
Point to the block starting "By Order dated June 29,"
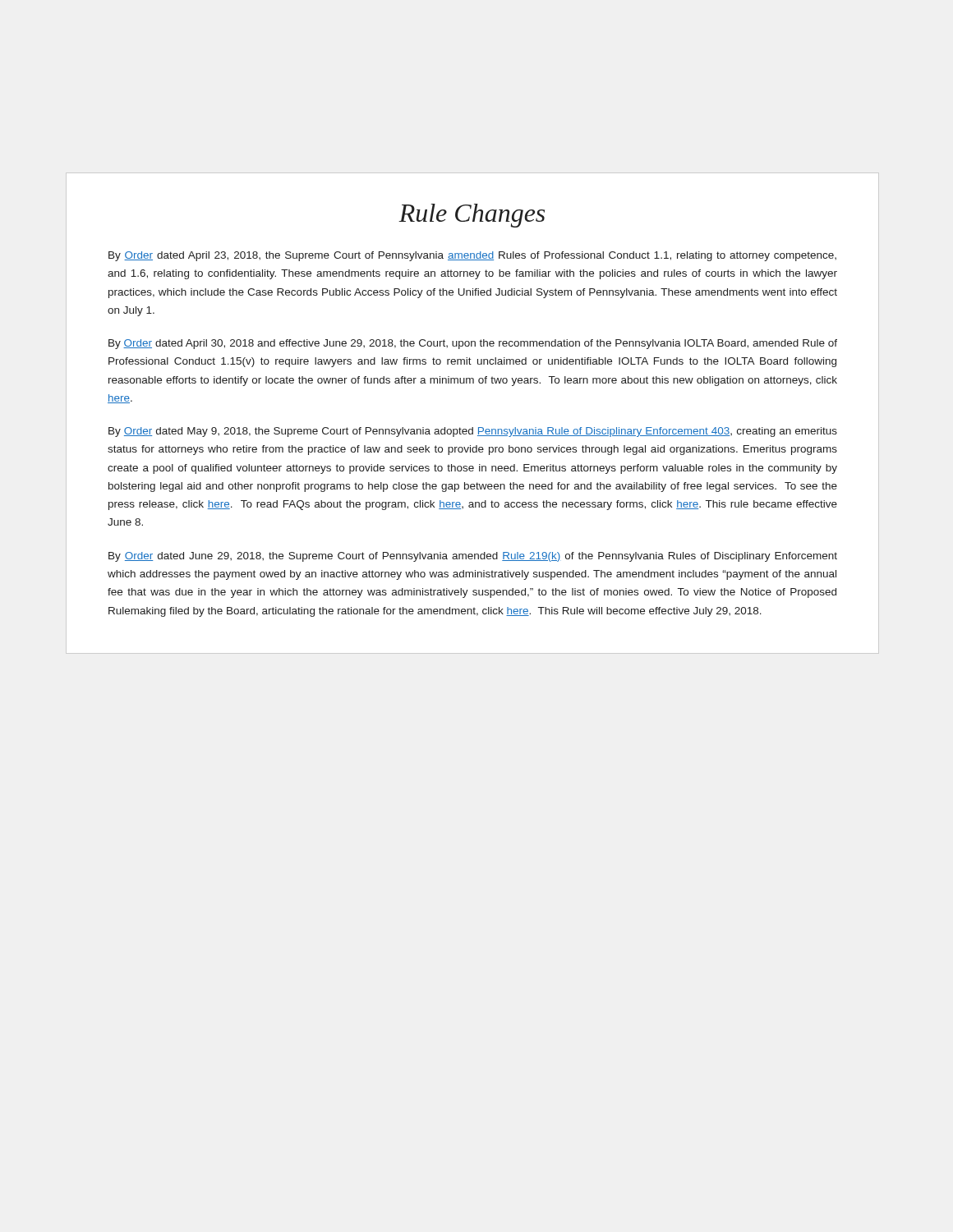pos(472,583)
